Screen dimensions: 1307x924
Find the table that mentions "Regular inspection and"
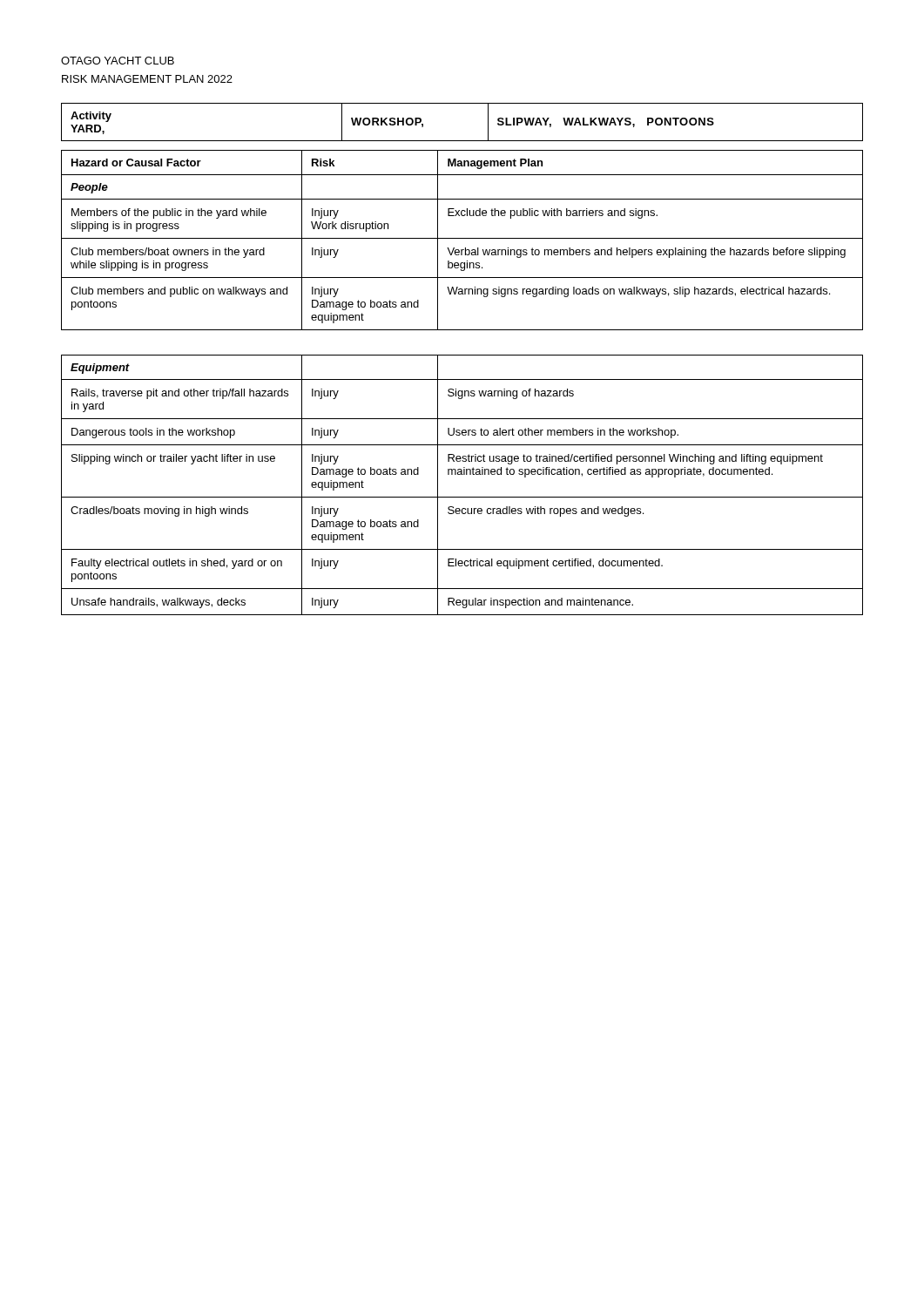[462, 485]
